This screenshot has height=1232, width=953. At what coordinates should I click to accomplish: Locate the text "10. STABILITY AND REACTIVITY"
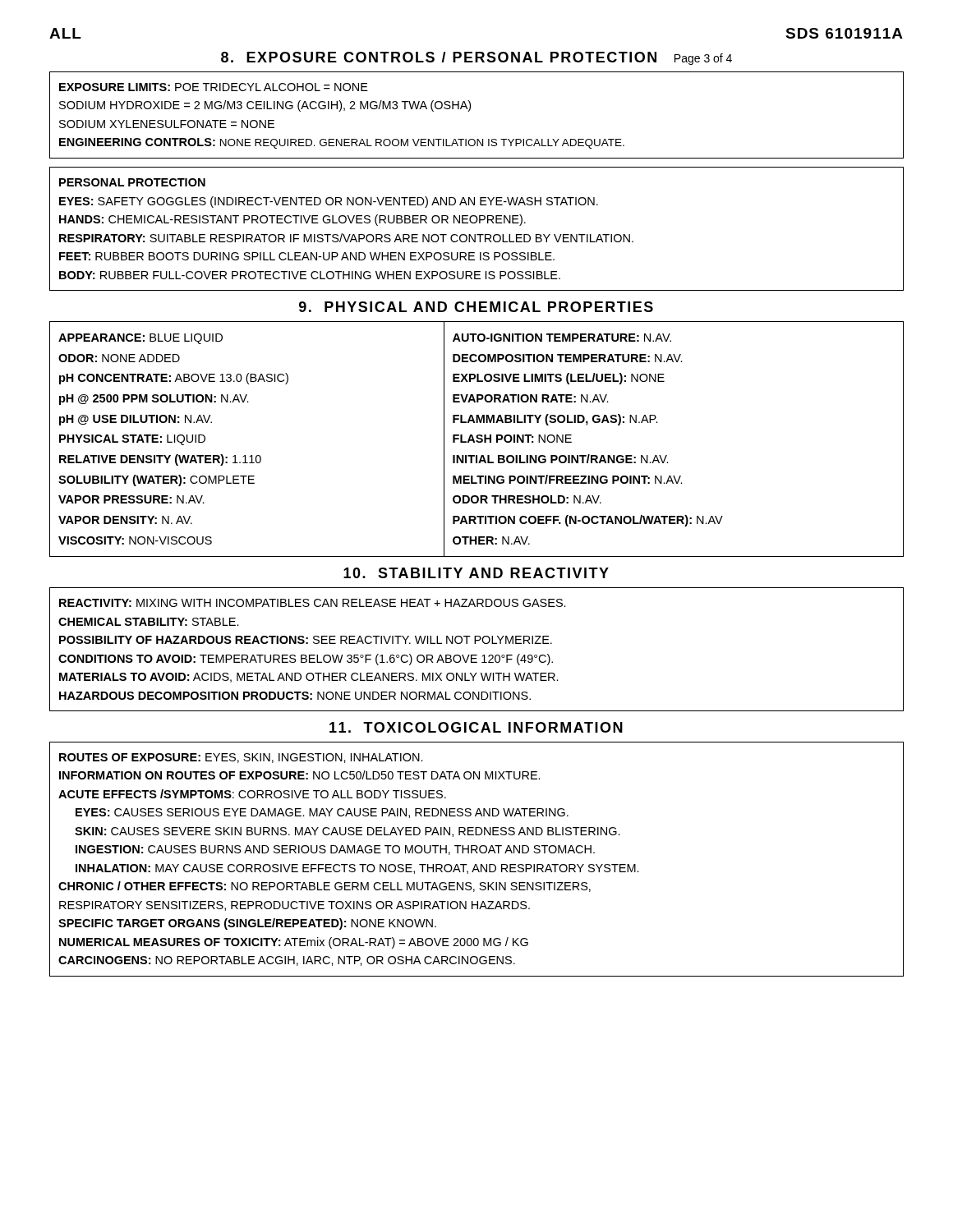click(476, 573)
